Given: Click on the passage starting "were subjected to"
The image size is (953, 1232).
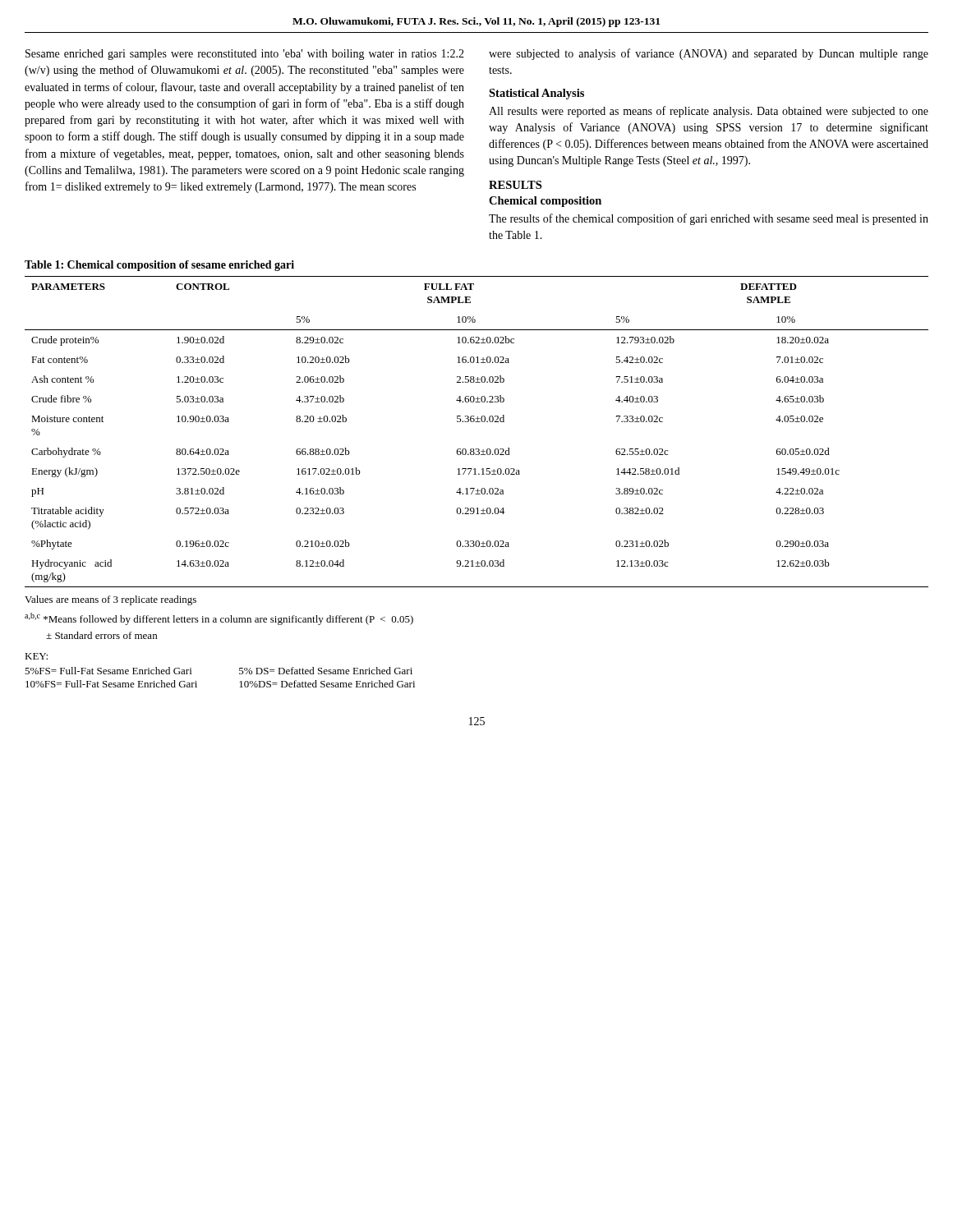Looking at the screenshot, I should coord(709,63).
